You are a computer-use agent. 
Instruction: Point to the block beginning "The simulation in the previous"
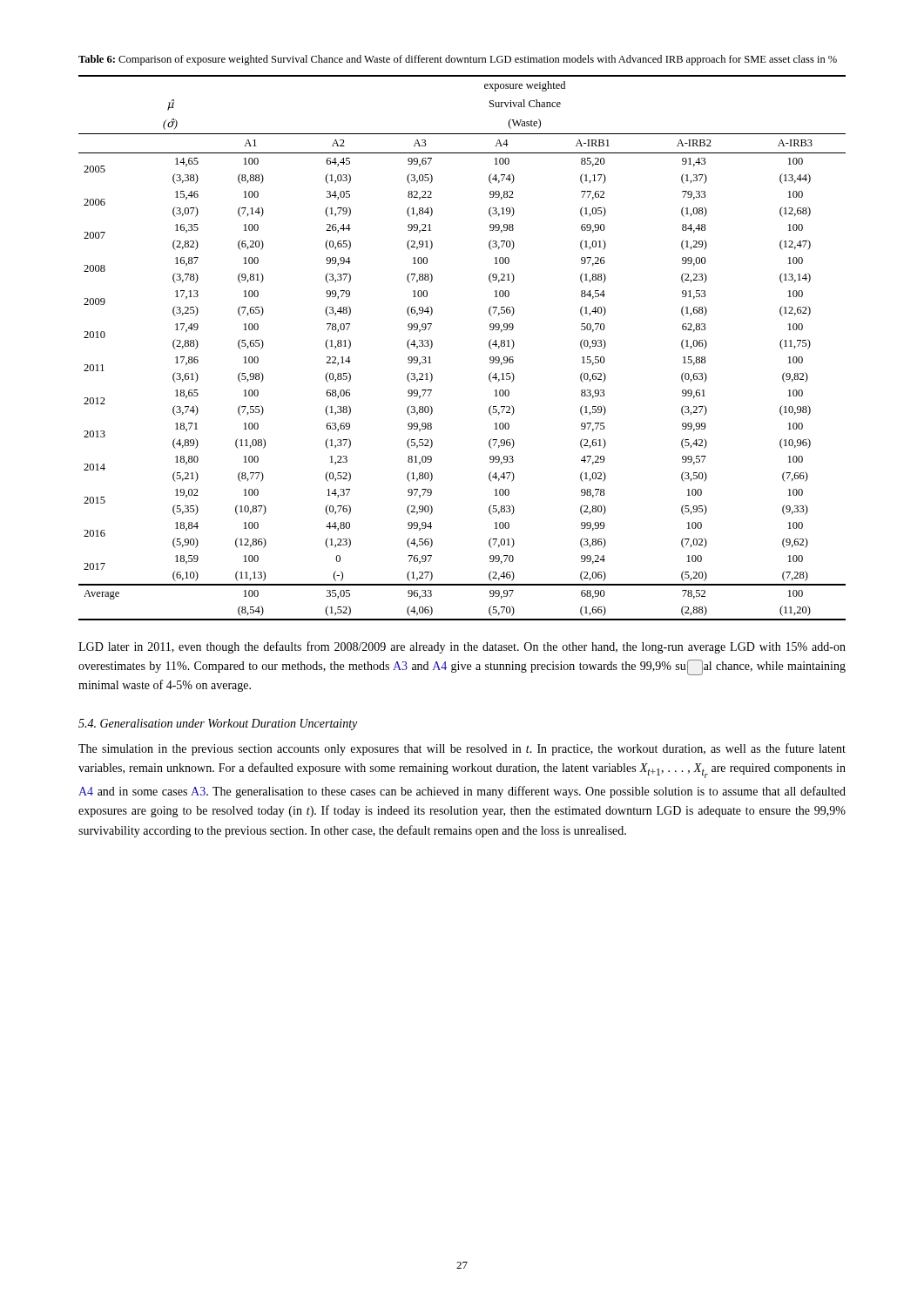[x=462, y=789]
